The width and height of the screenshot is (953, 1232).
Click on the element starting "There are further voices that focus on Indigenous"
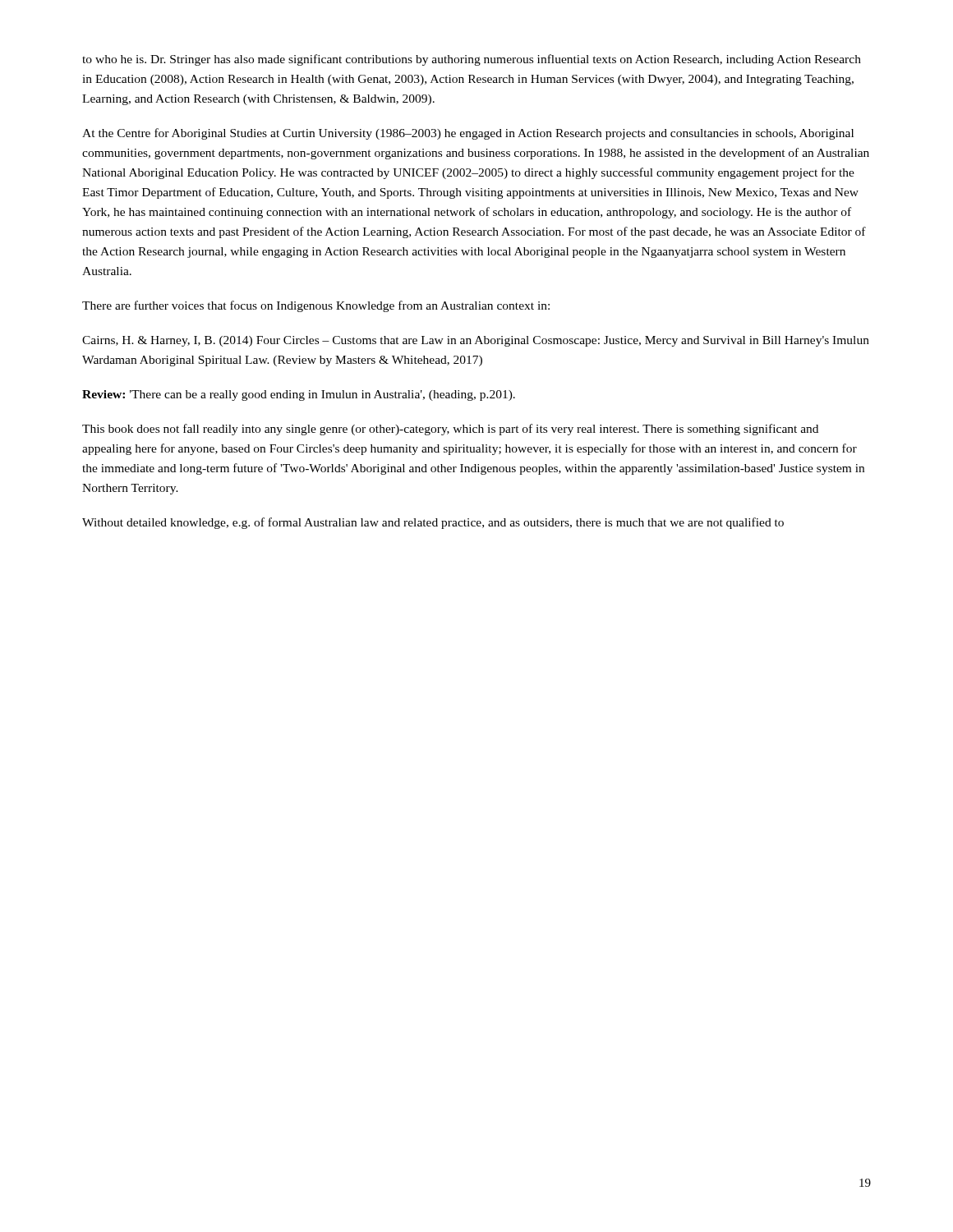point(316,305)
